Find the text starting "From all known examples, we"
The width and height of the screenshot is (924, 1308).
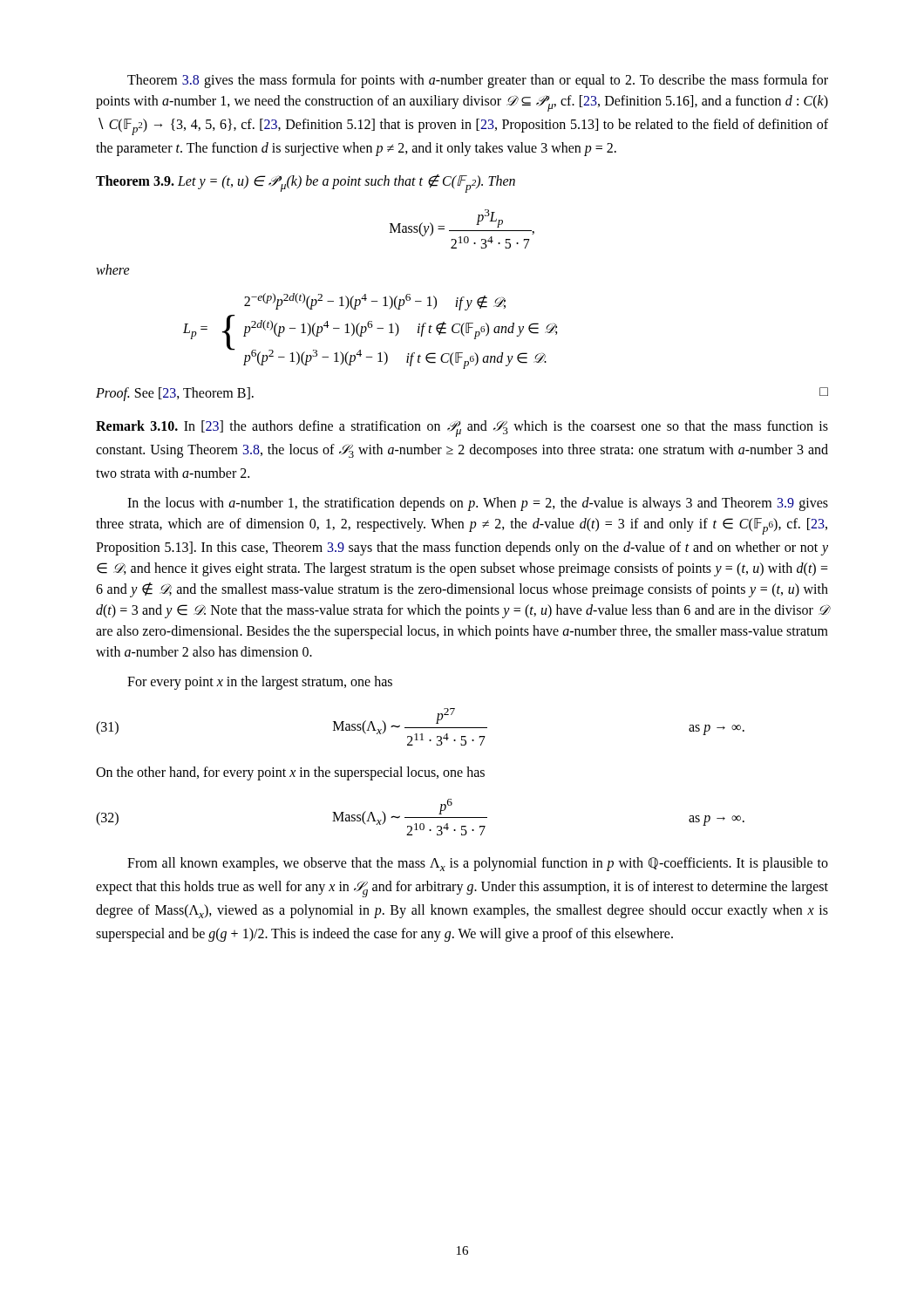click(x=462, y=898)
